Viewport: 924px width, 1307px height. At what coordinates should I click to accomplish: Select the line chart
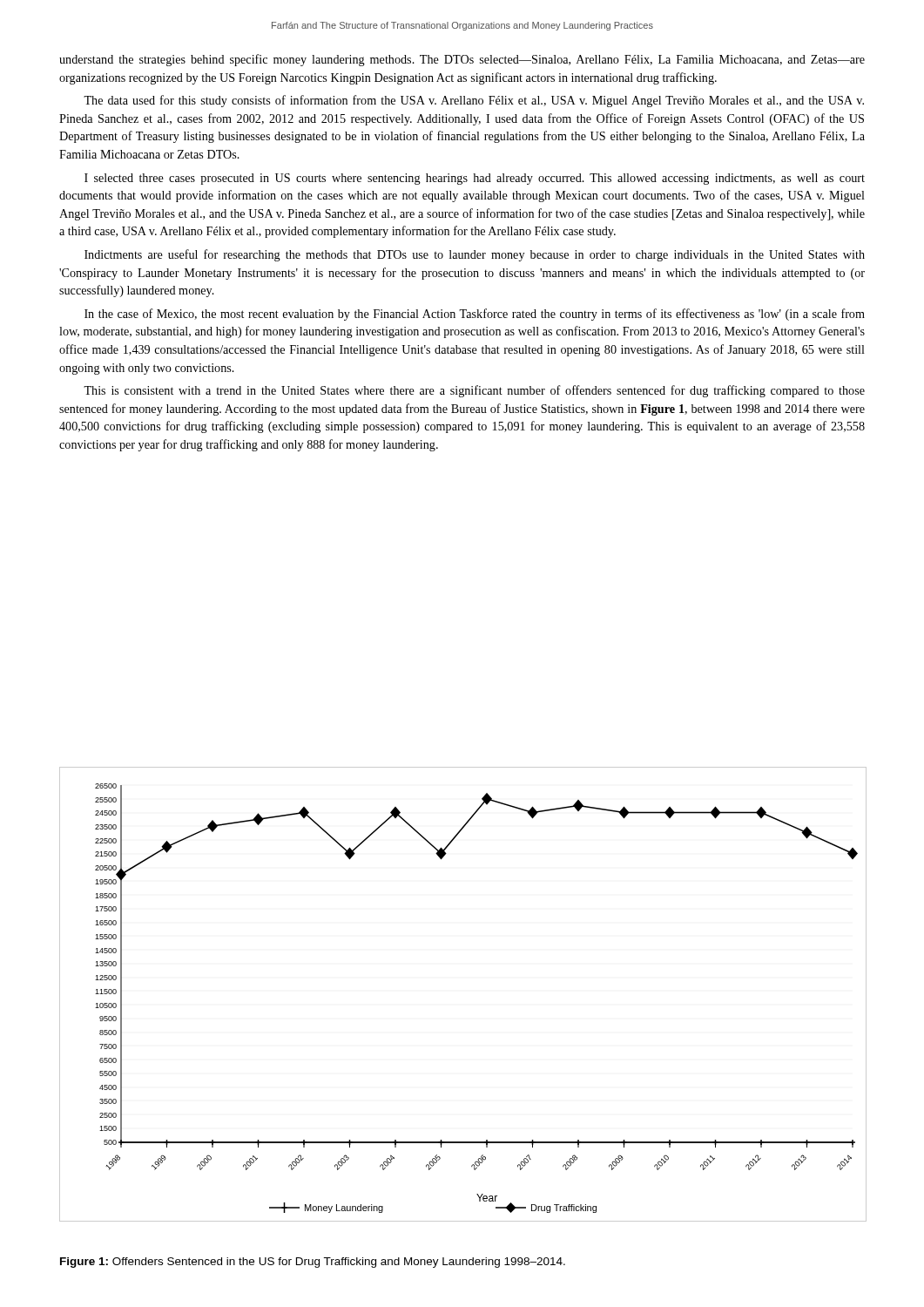point(462,994)
